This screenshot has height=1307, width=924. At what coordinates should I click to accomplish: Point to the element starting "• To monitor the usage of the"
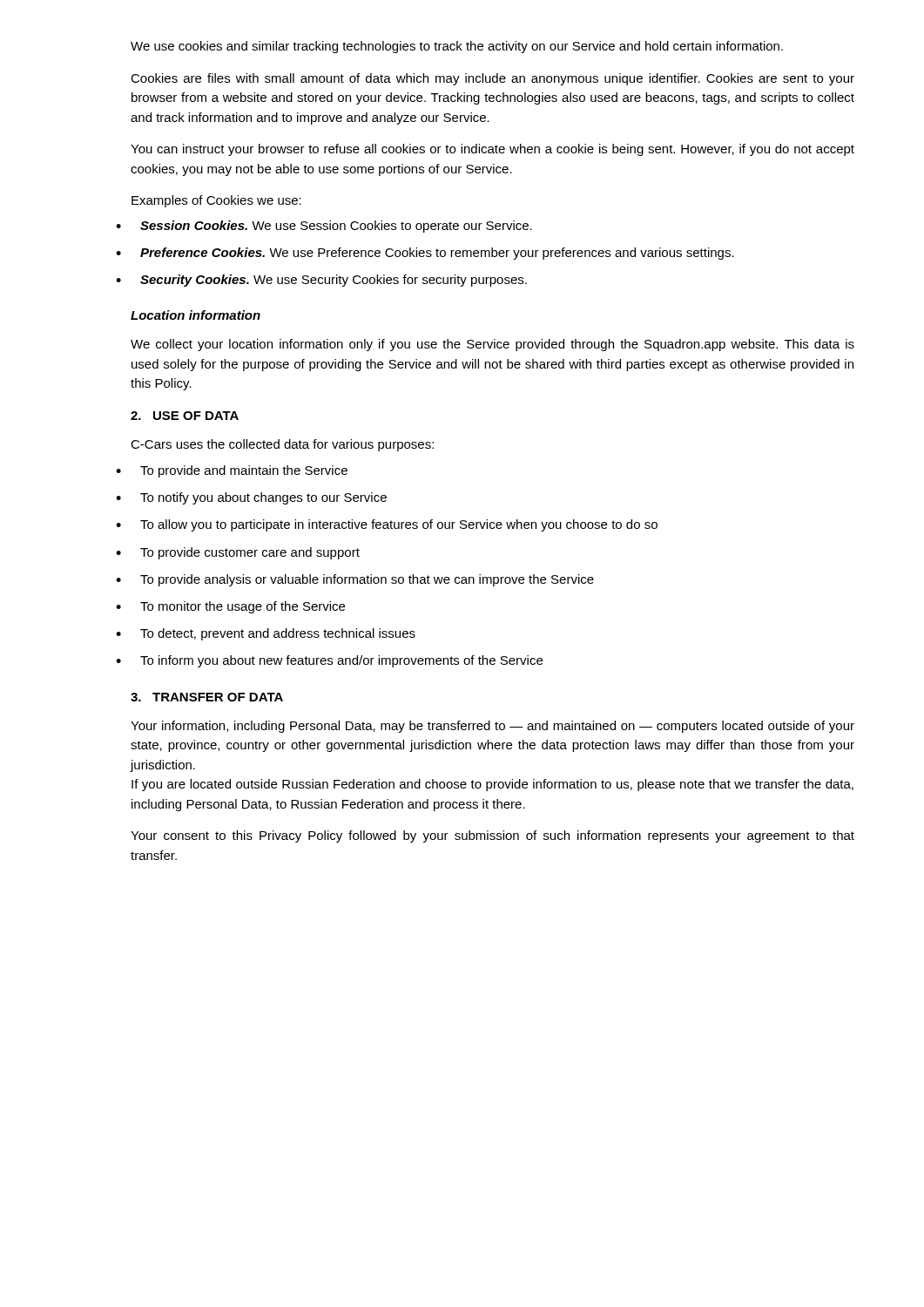click(x=230, y=607)
